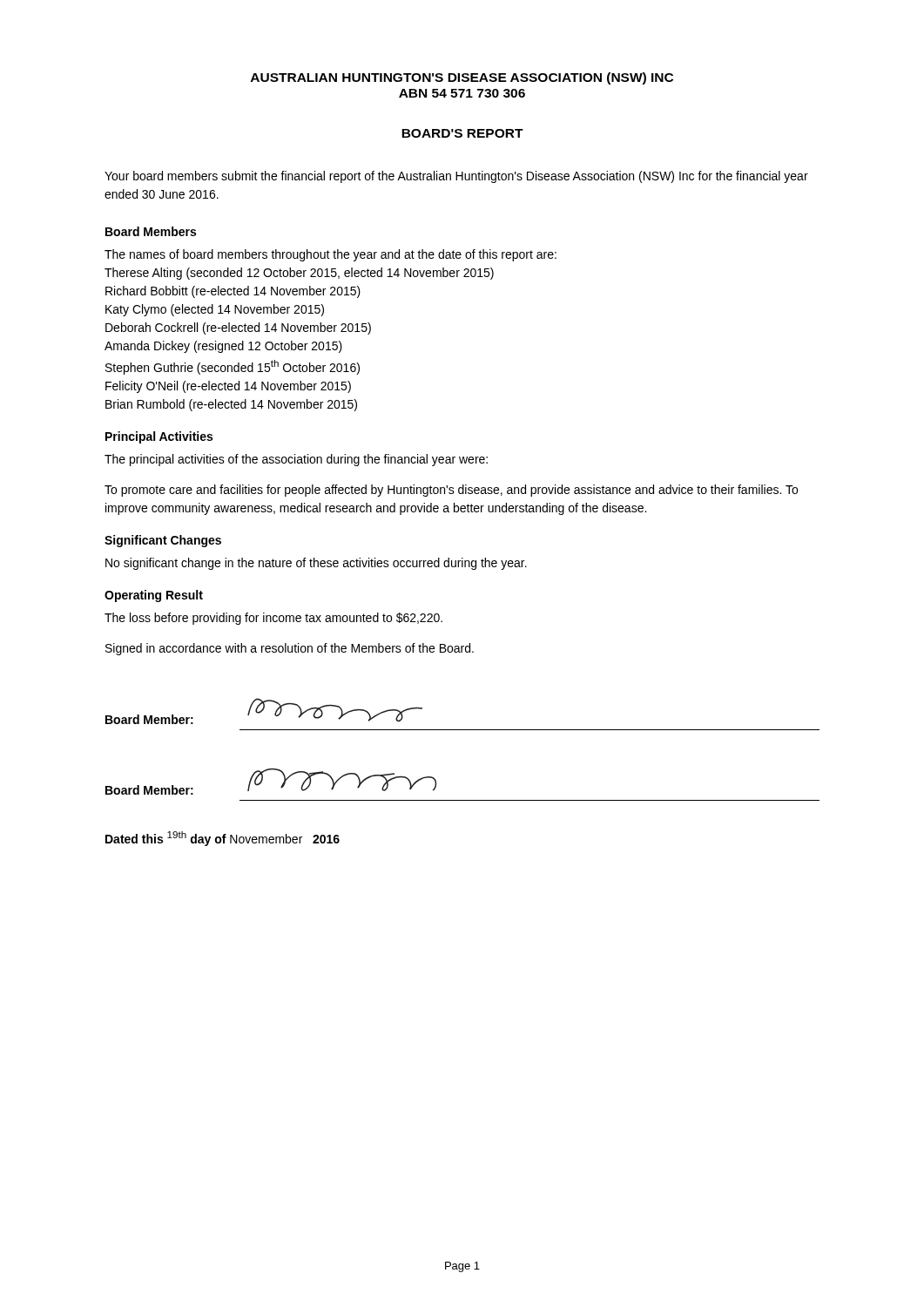
Task: Click the title
Action: (462, 85)
